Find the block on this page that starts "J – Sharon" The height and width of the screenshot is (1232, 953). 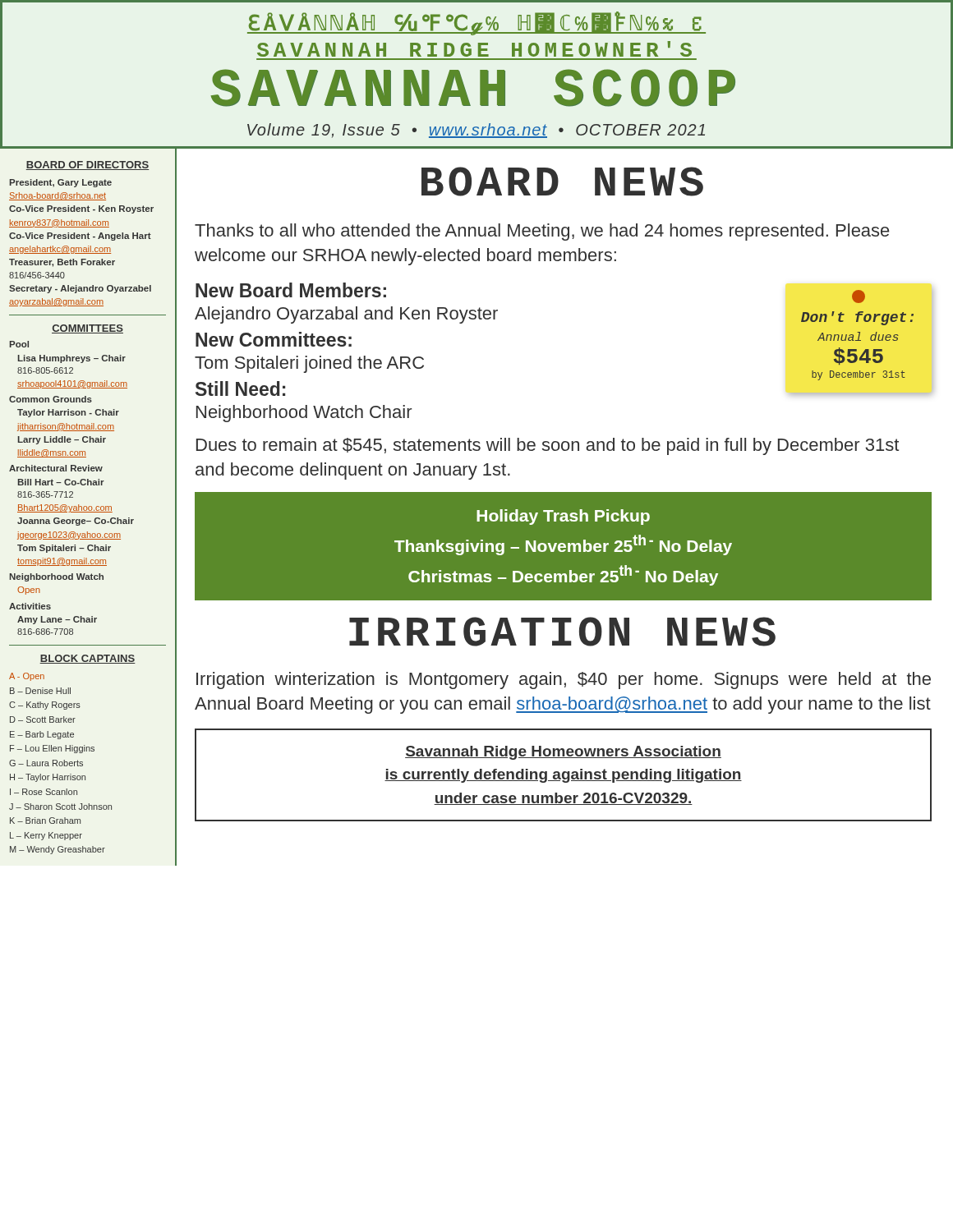coord(61,806)
